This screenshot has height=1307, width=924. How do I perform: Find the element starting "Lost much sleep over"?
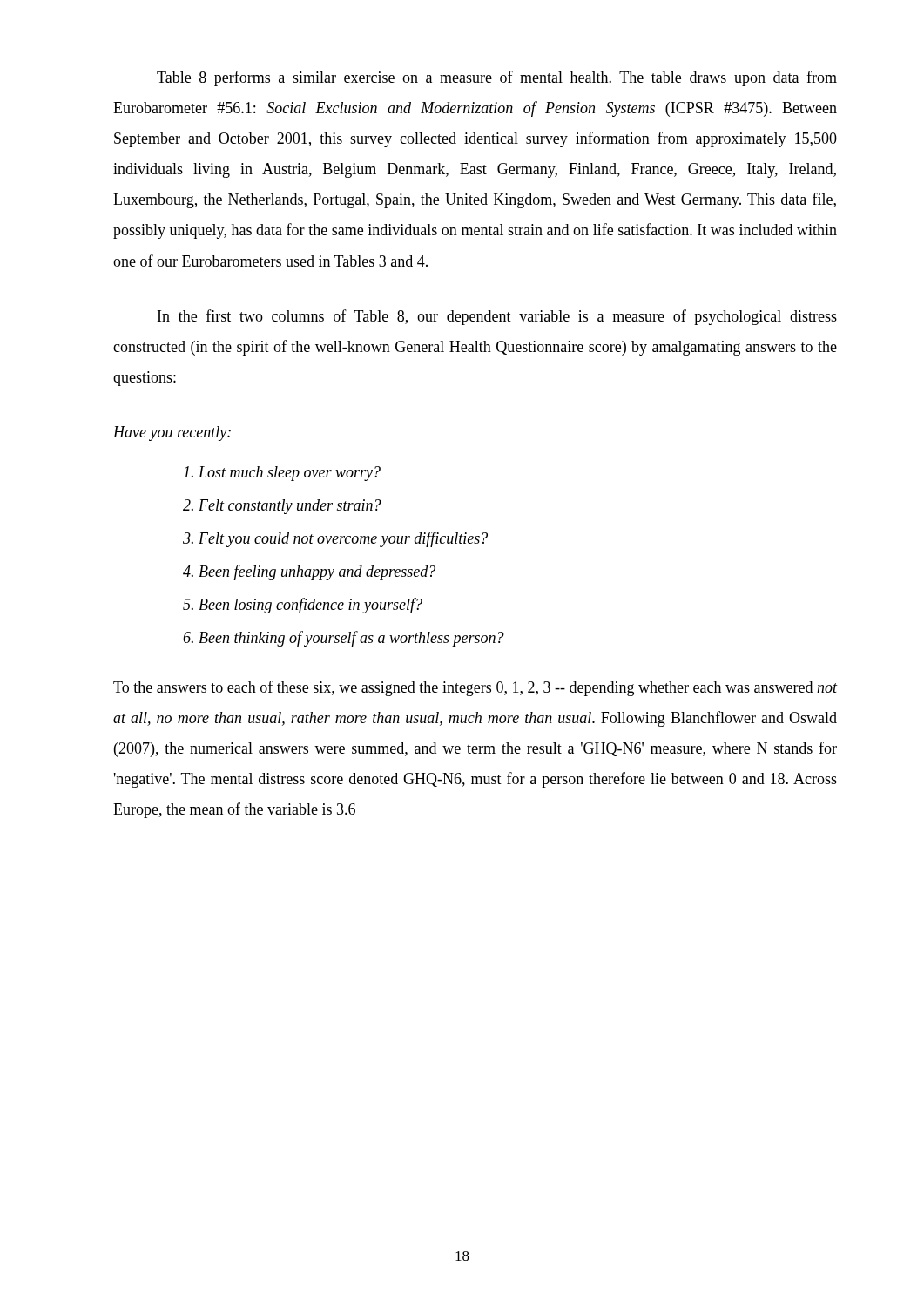point(282,472)
